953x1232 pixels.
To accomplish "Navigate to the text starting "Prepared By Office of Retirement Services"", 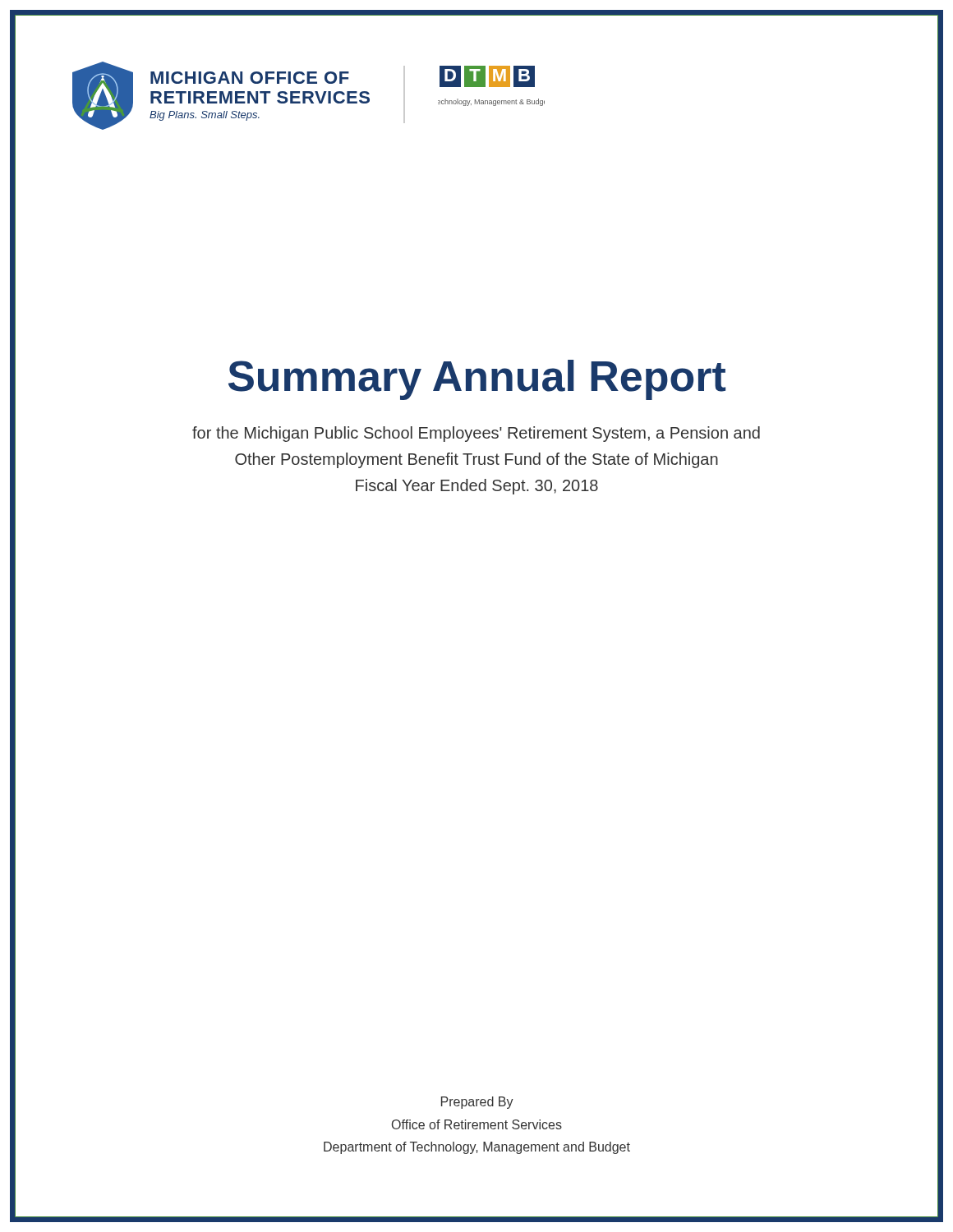I will pyautogui.click(x=476, y=1125).
